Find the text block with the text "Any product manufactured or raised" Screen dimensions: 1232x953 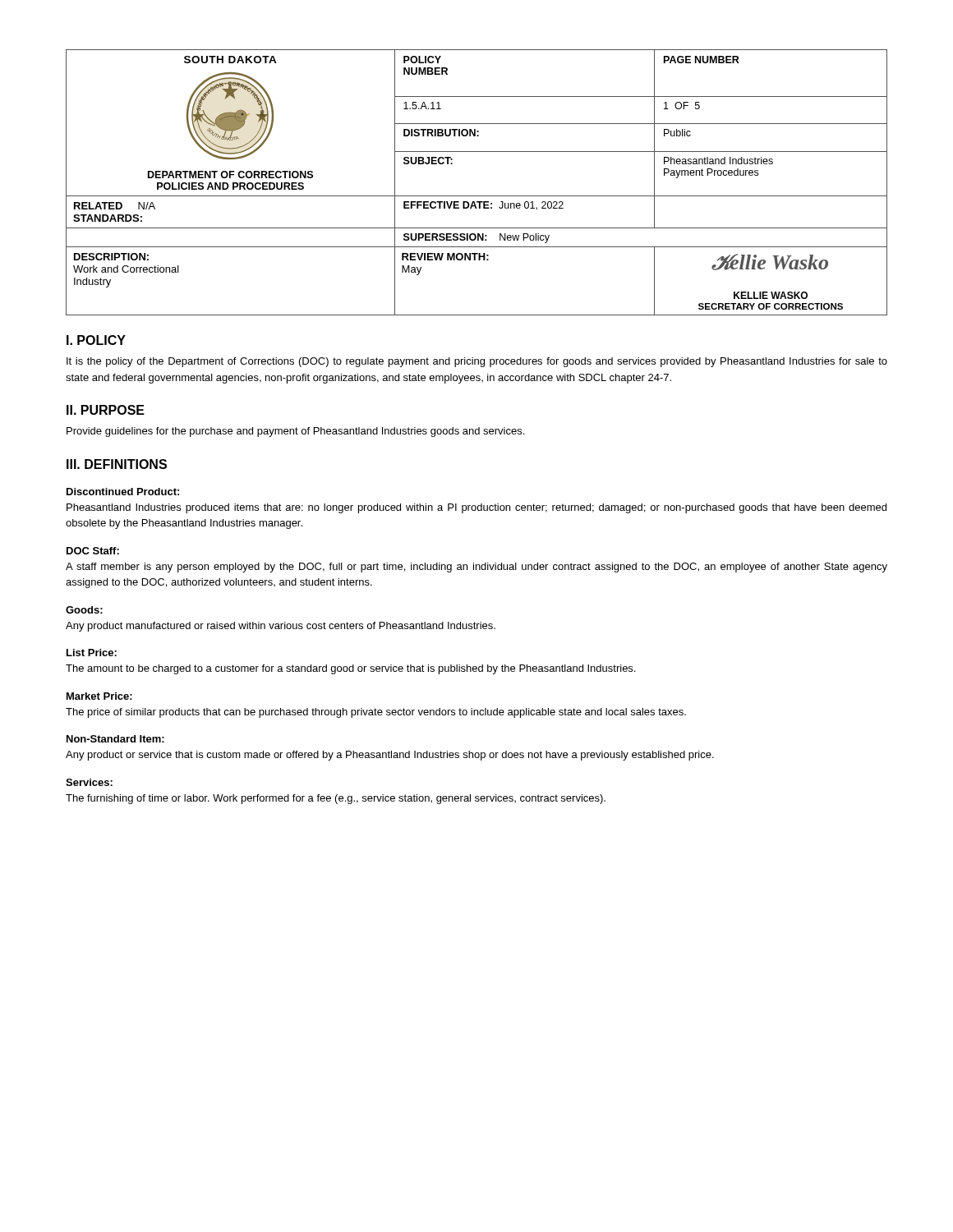[x=281, y=625]
